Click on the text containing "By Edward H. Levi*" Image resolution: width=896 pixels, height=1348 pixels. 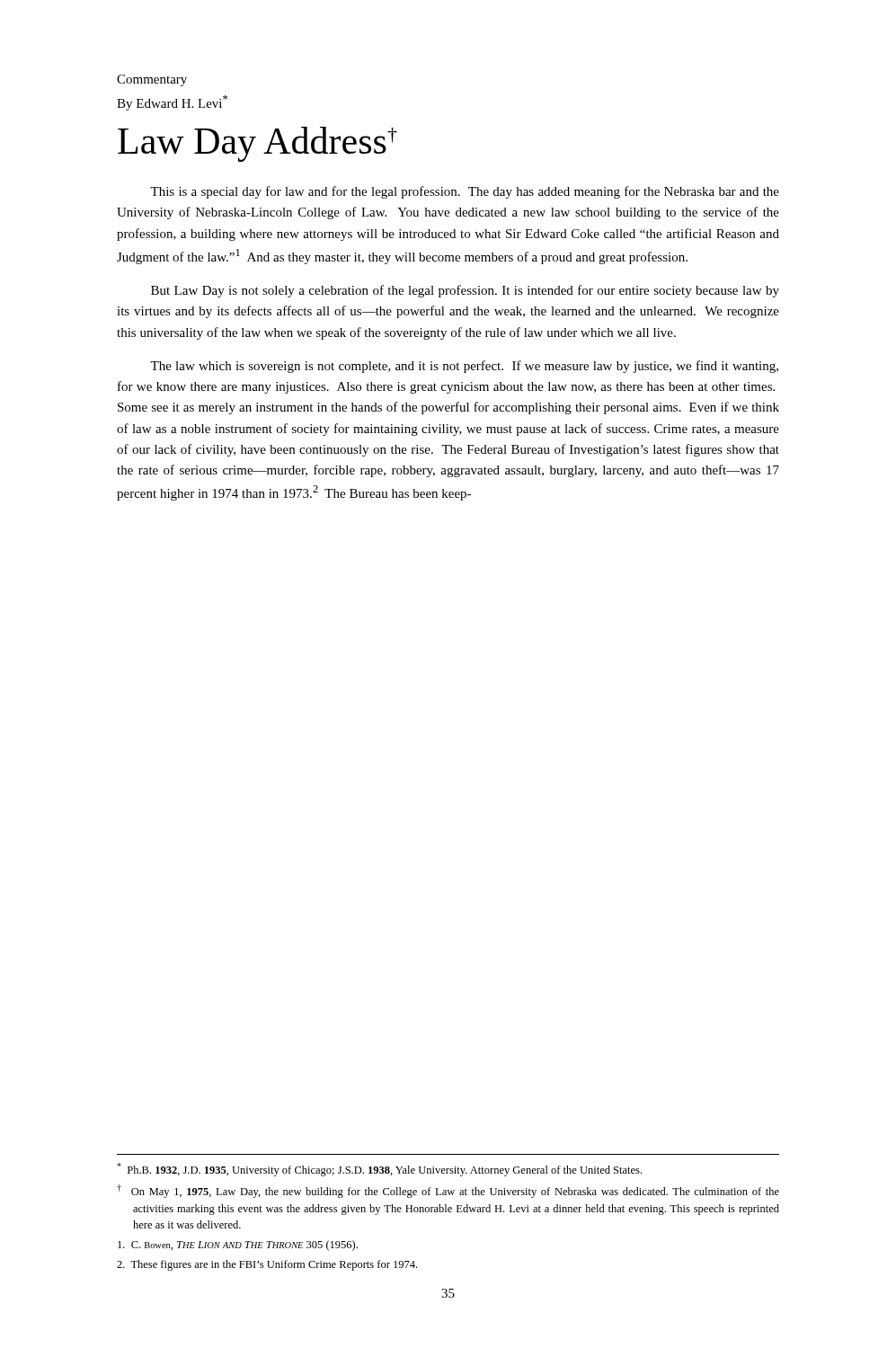[x=172, y=102]
